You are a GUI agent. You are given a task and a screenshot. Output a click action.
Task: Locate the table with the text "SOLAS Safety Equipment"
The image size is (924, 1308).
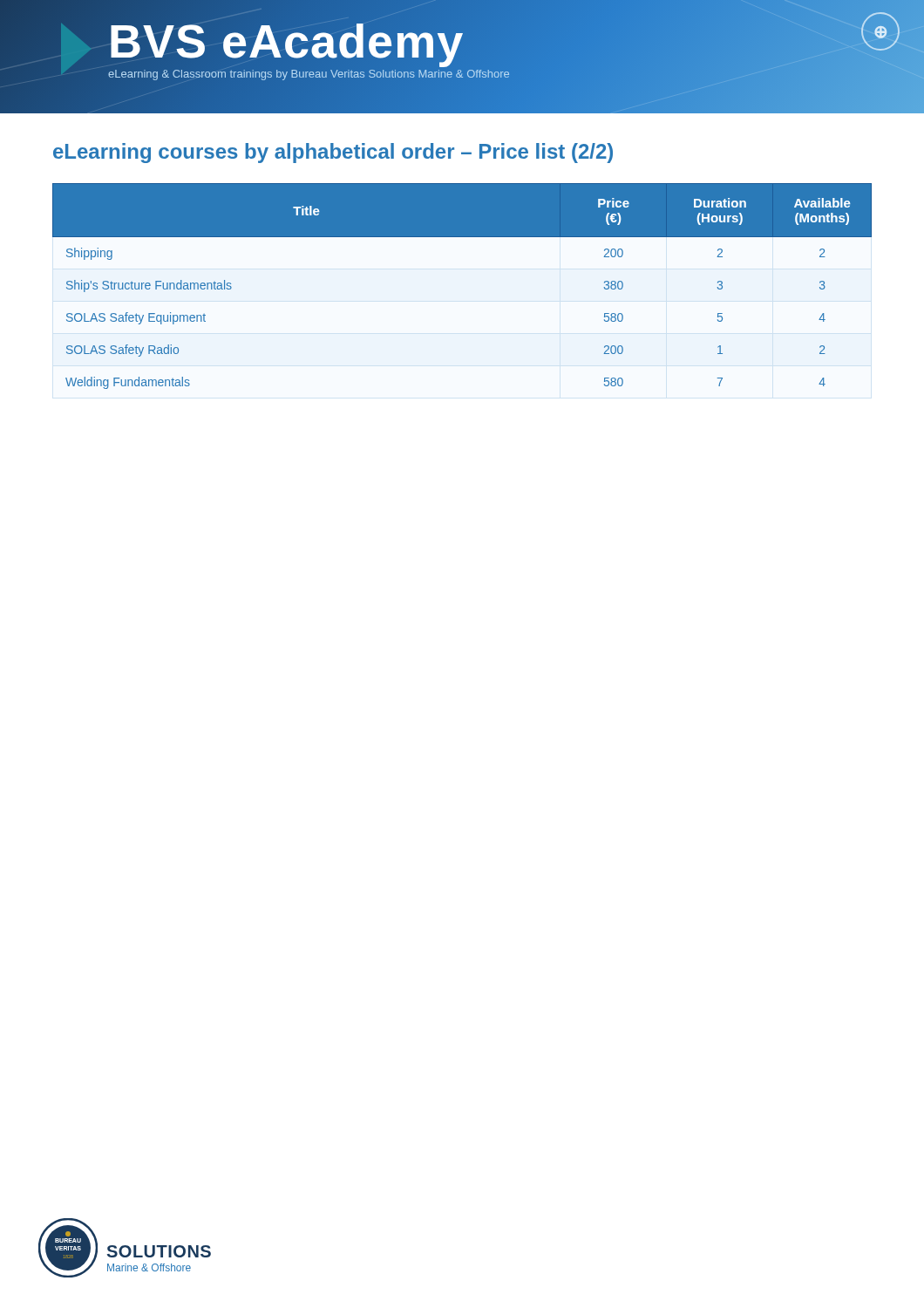point(462,291)
